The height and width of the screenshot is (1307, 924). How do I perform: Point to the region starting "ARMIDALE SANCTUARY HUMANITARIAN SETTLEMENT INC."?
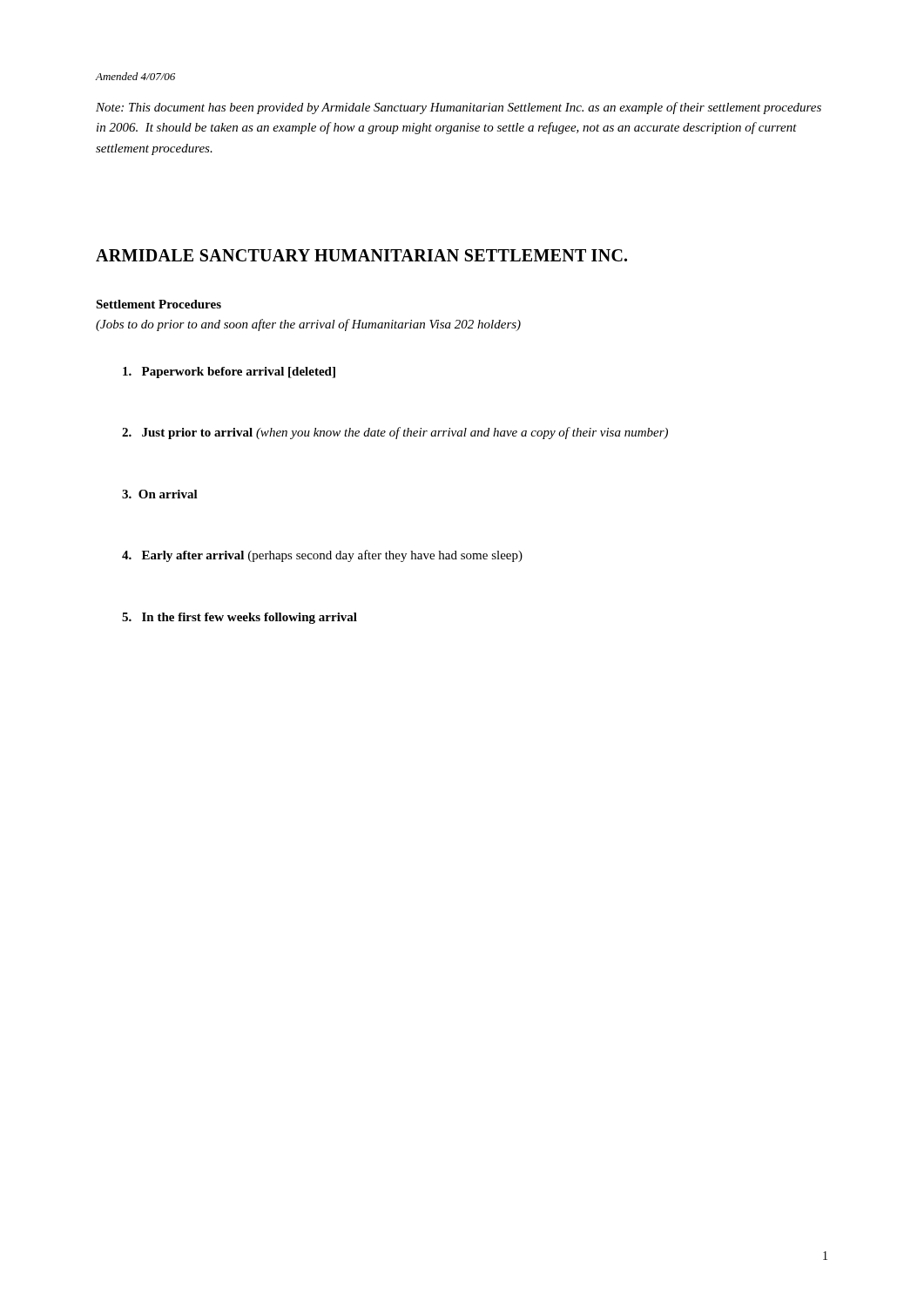coord(362,255)
